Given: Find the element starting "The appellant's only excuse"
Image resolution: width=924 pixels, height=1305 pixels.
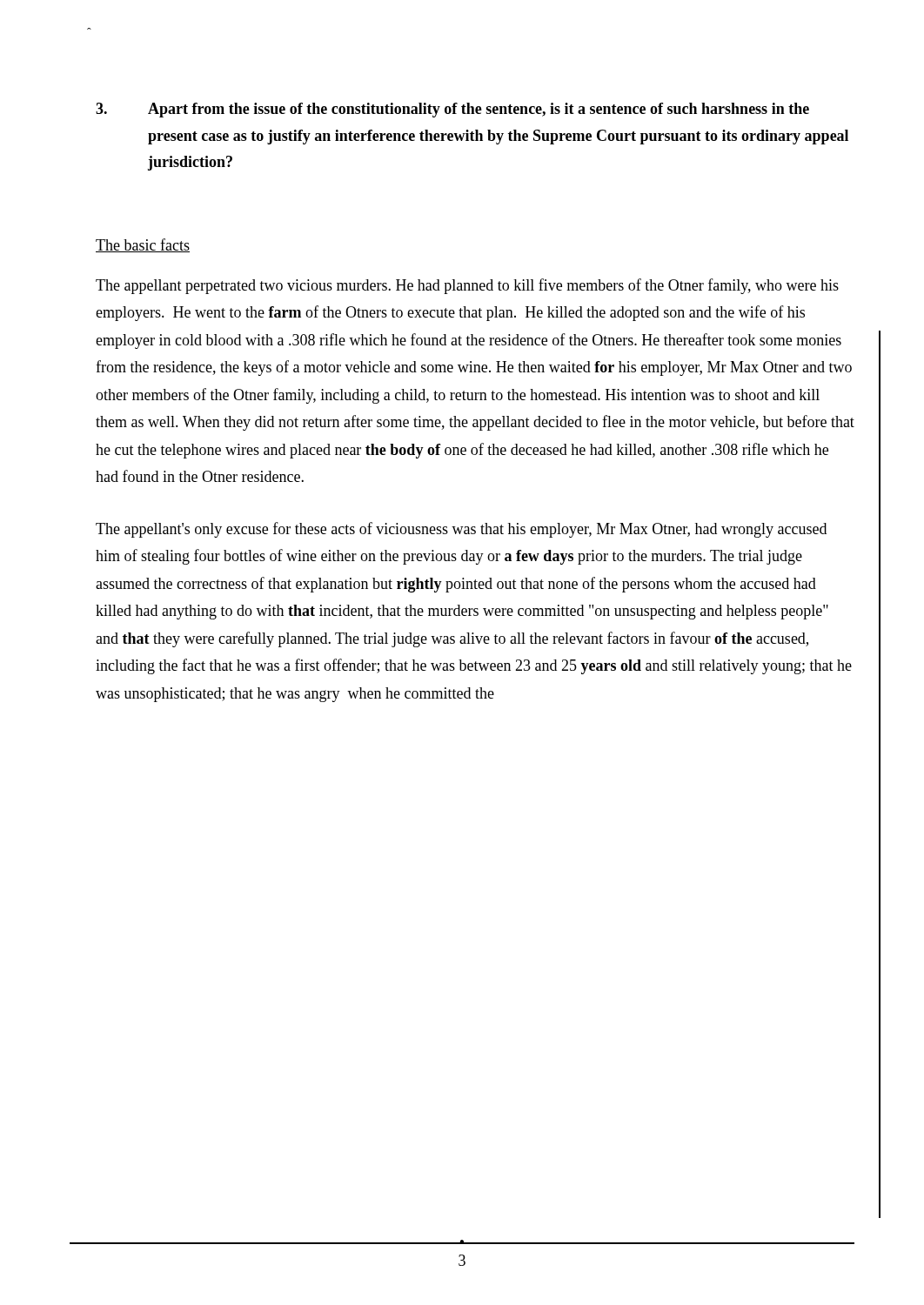Looking at the screenshot, I should [x=474, y=611].
